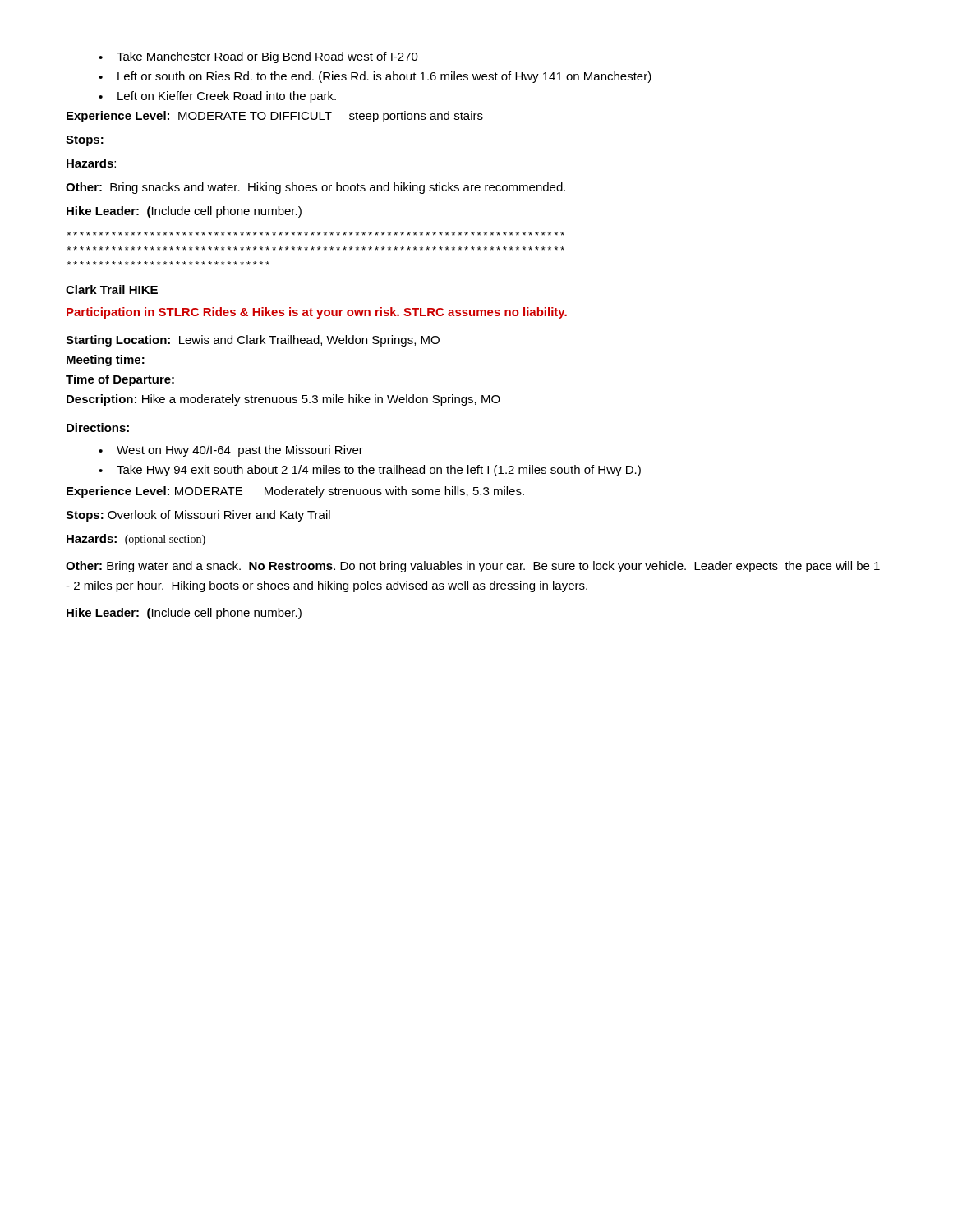
Task: Click where it says "Clark Trail HIKE"
Action: click(112, 289)
